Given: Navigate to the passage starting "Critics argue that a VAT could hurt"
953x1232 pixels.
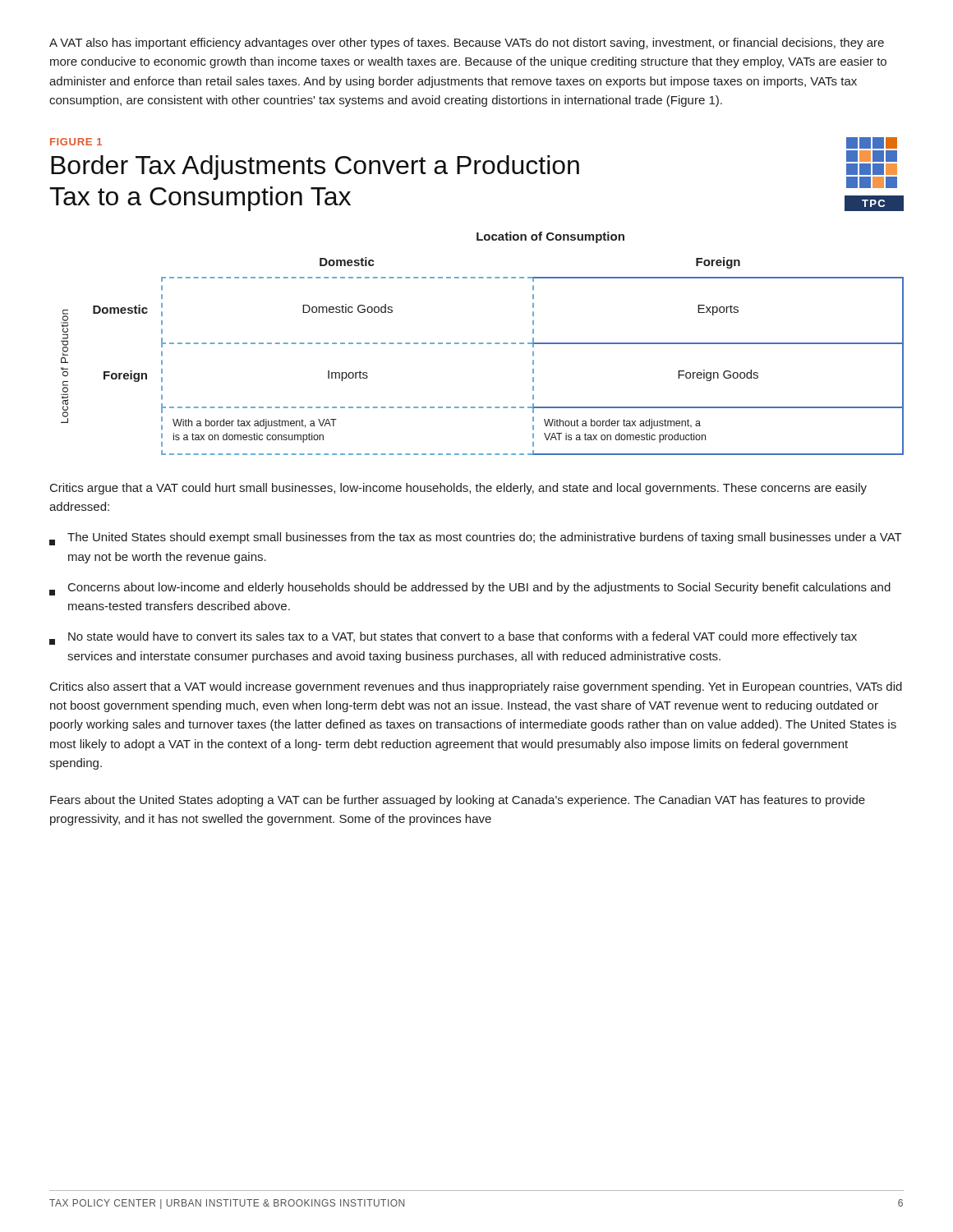Looking at the screenshot, I should (458, 497).
